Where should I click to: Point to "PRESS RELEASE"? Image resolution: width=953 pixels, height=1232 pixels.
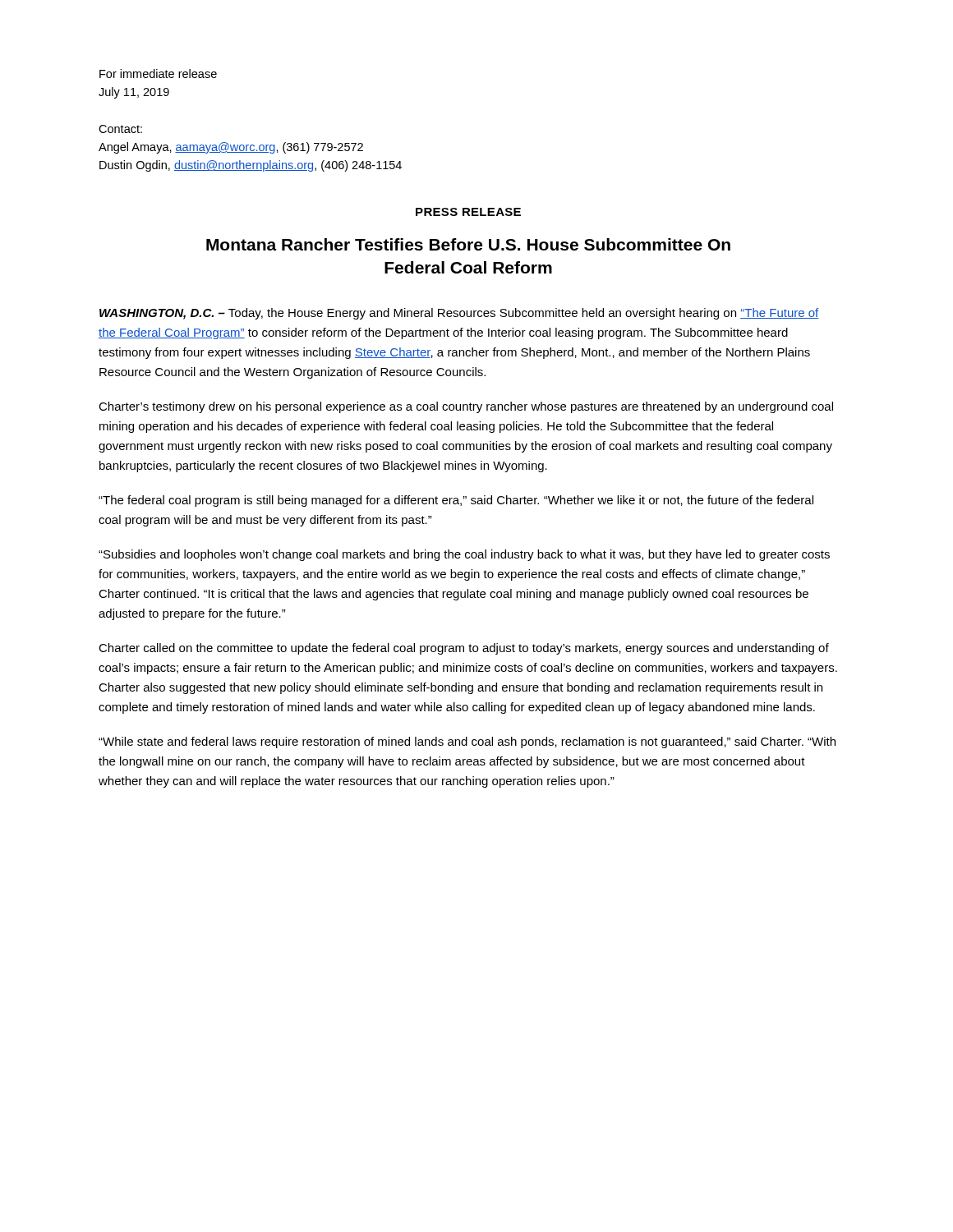tap(468, 211)
